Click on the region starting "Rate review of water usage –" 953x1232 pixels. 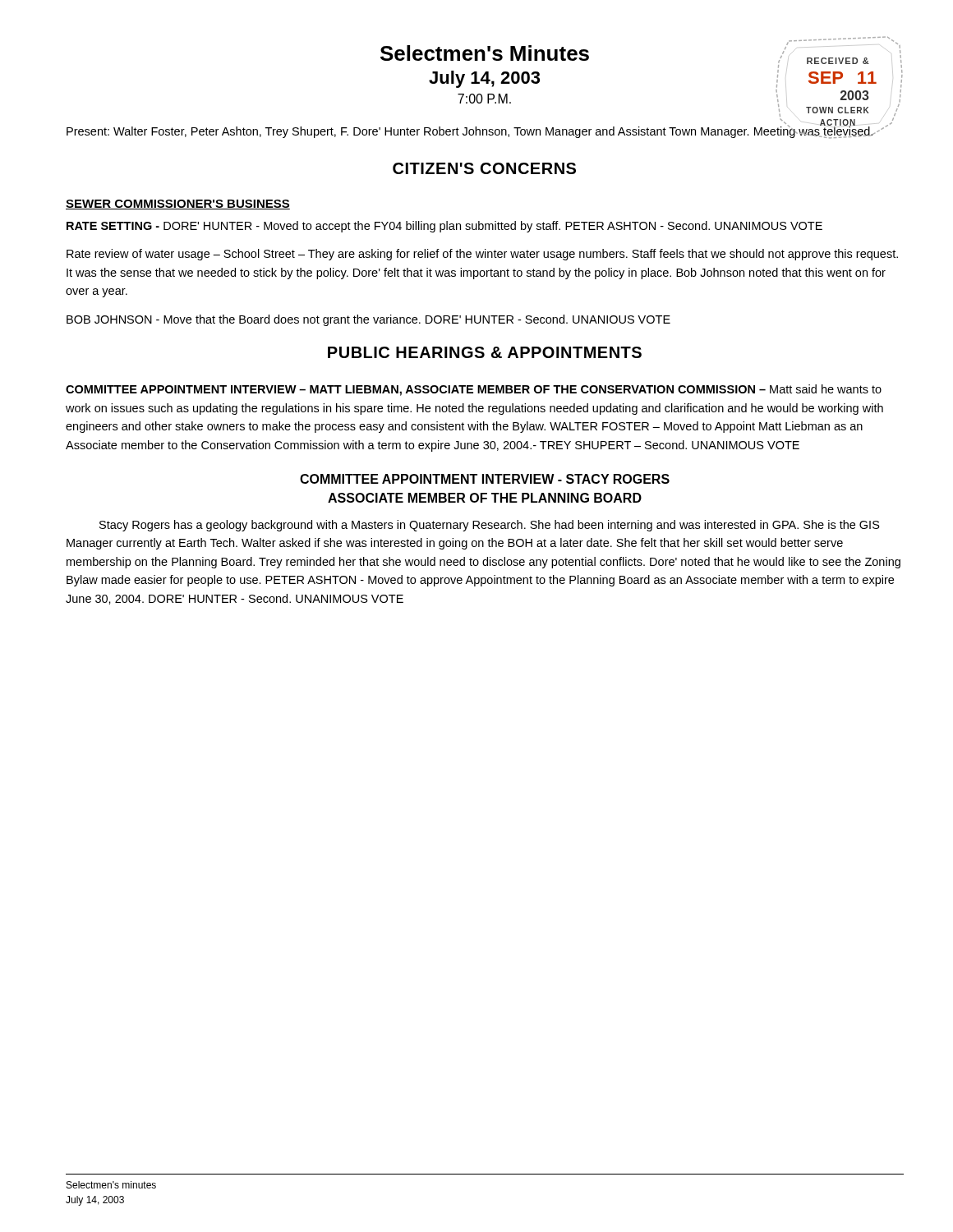coord(482,273)
